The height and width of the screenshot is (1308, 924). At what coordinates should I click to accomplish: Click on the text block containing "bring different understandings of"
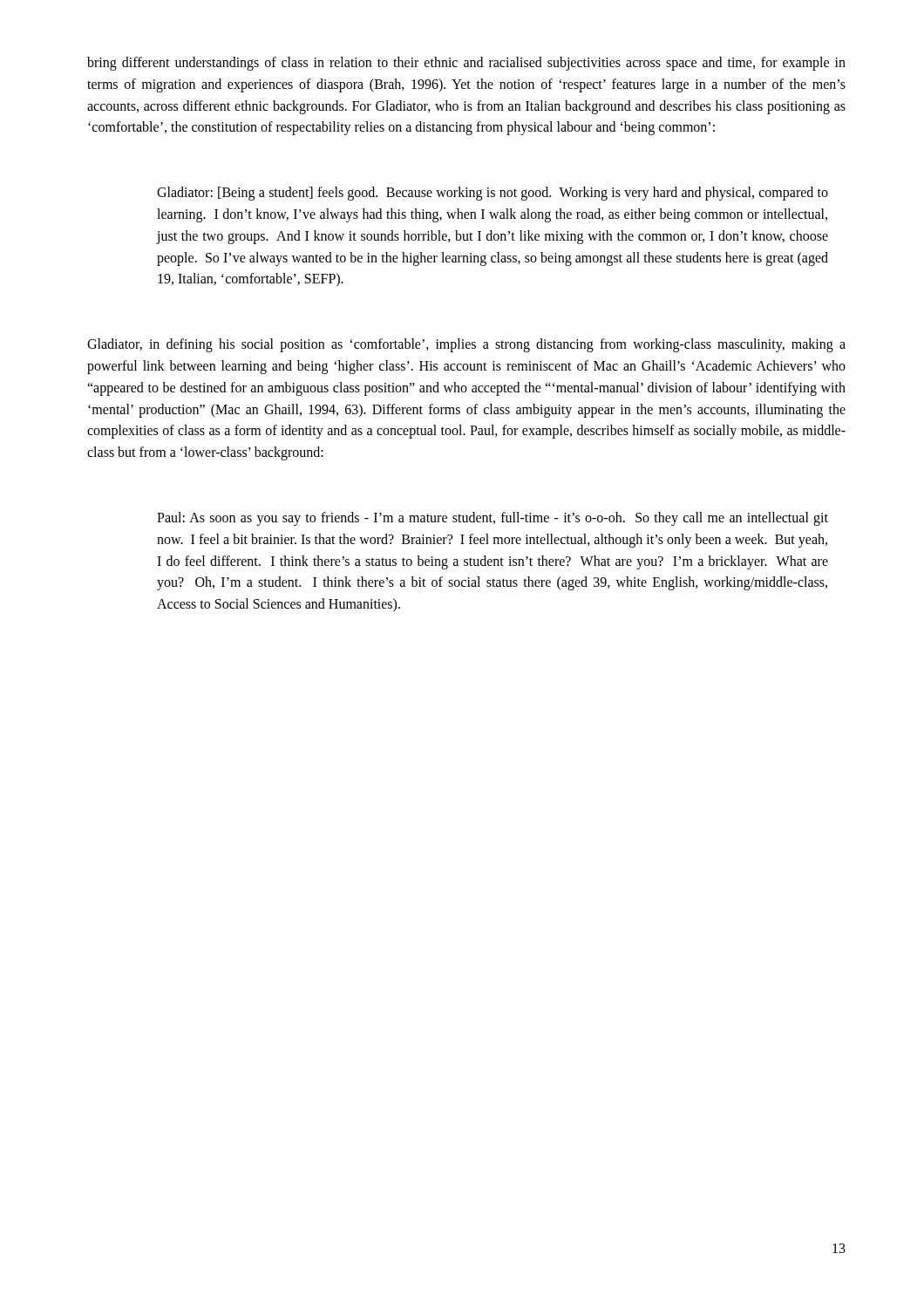pos(466,95)
